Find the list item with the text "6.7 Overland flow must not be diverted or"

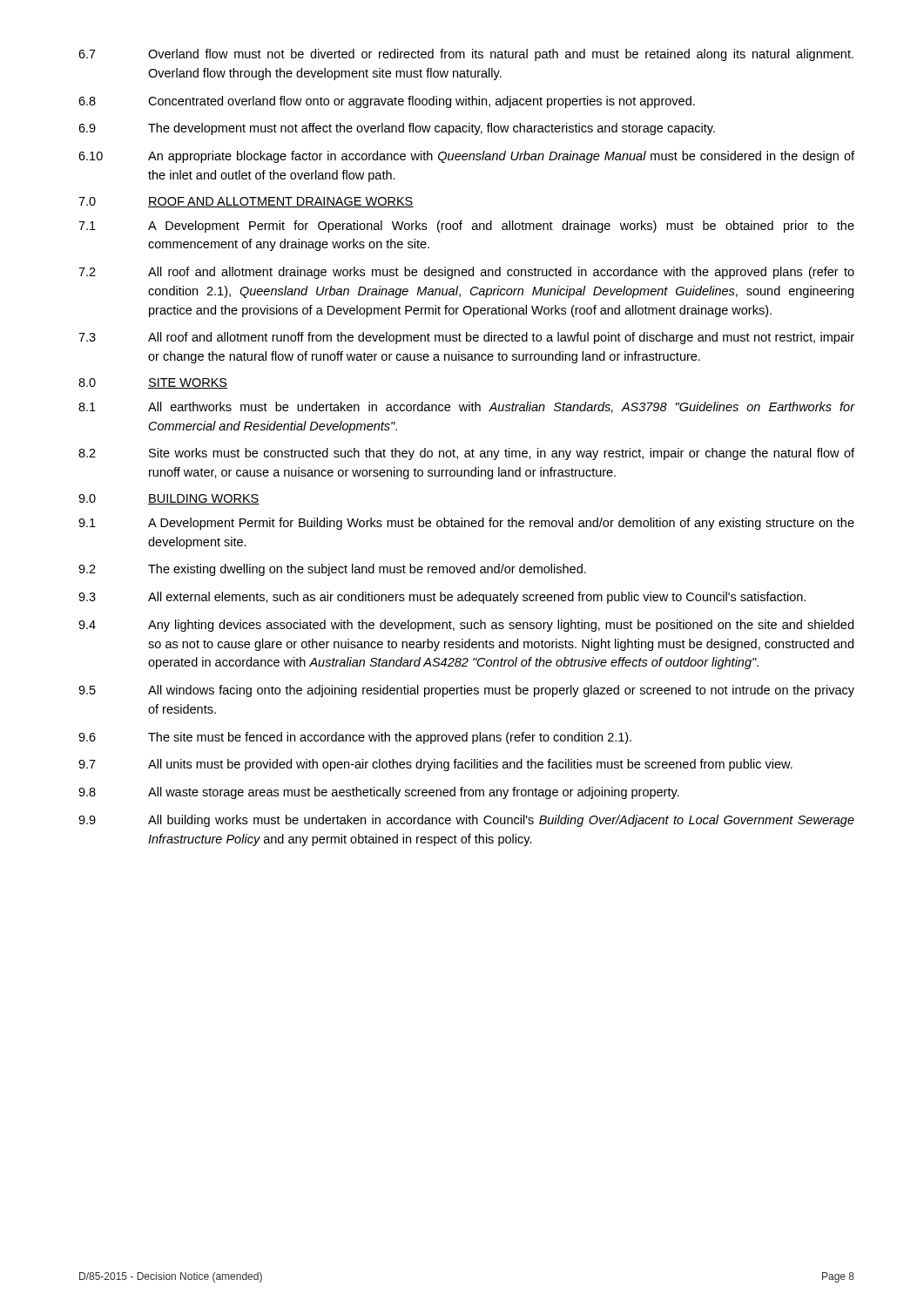point(466,64)
